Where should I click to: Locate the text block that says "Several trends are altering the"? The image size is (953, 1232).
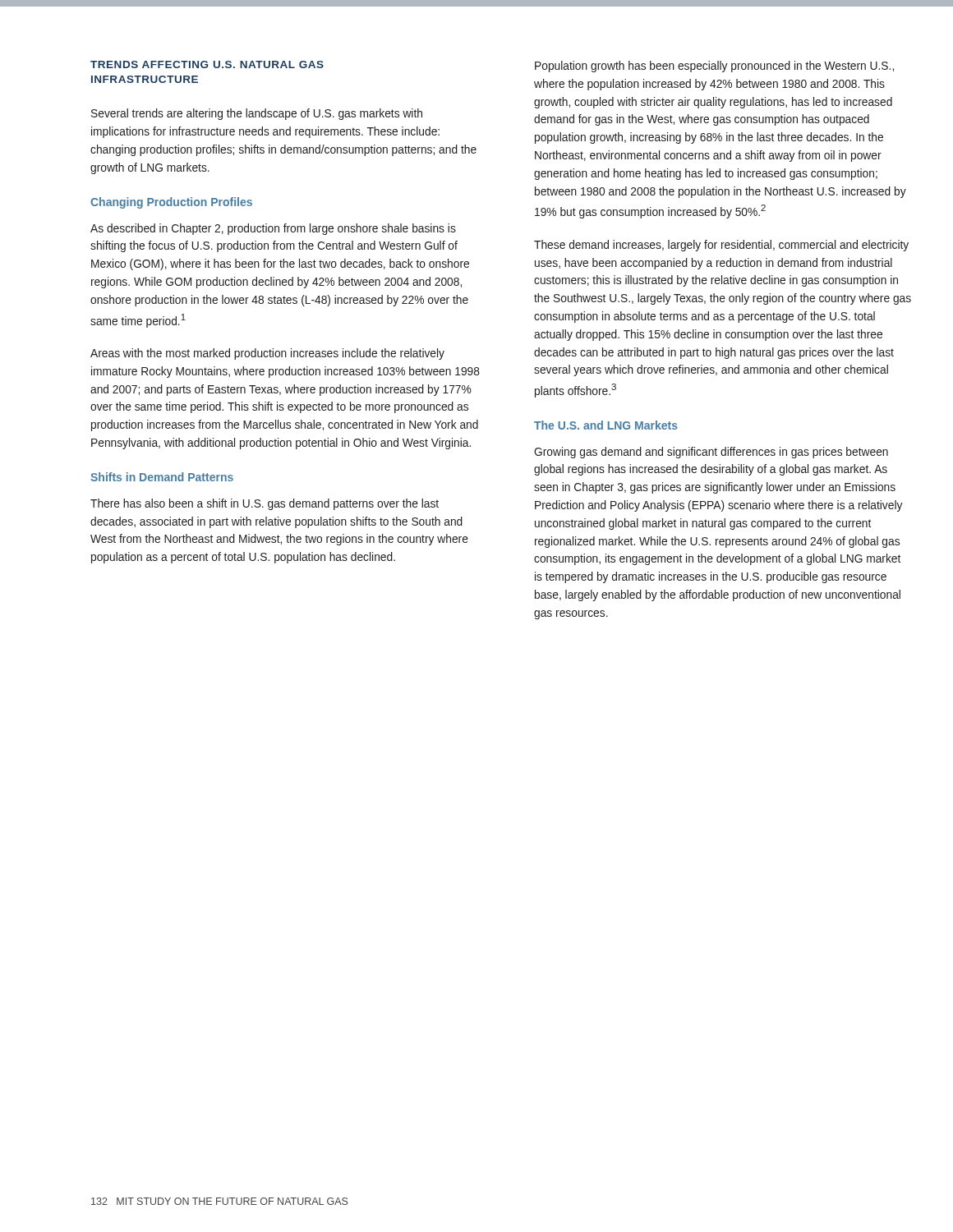pos(283,141)
